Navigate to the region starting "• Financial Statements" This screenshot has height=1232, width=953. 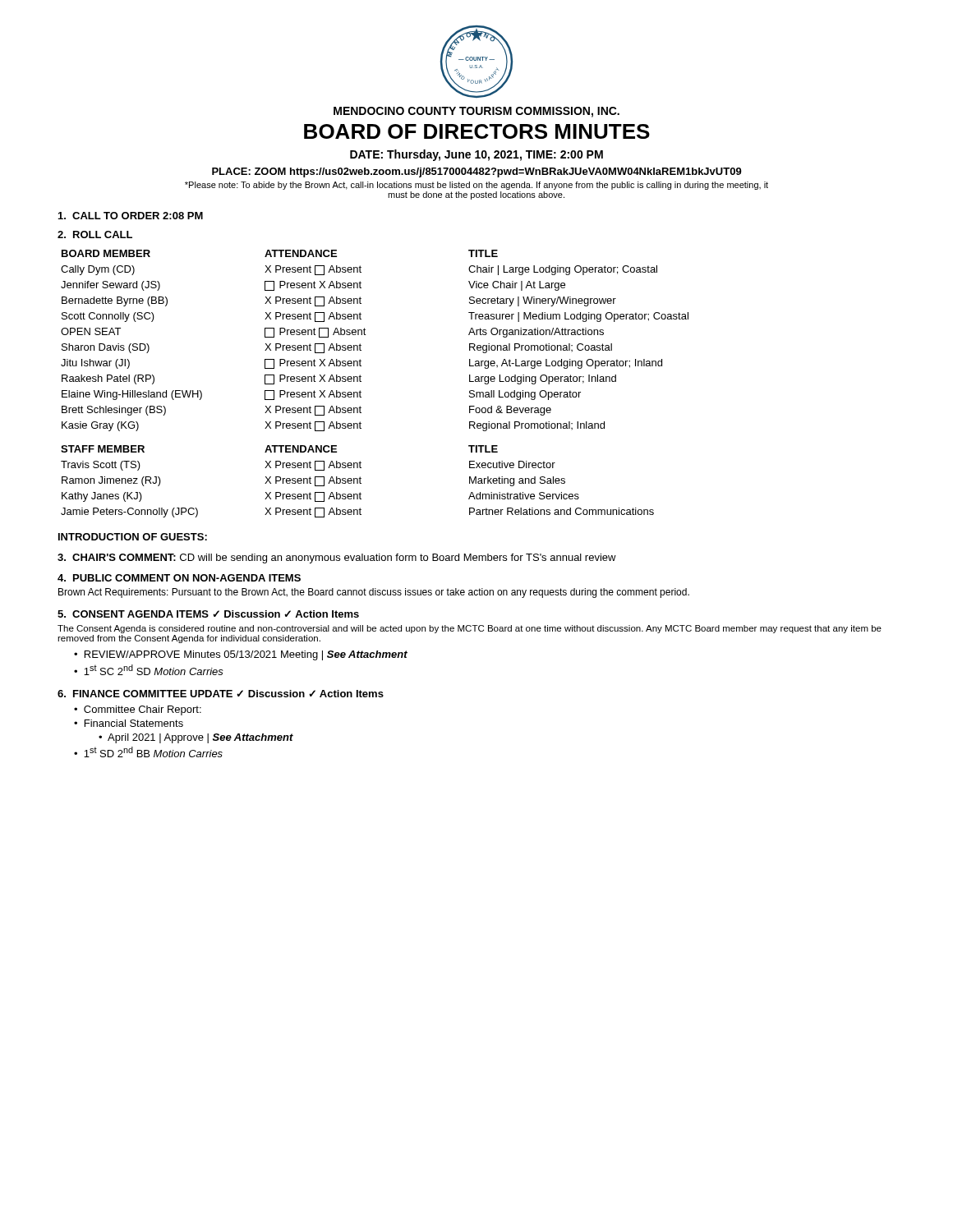point(129,723)
